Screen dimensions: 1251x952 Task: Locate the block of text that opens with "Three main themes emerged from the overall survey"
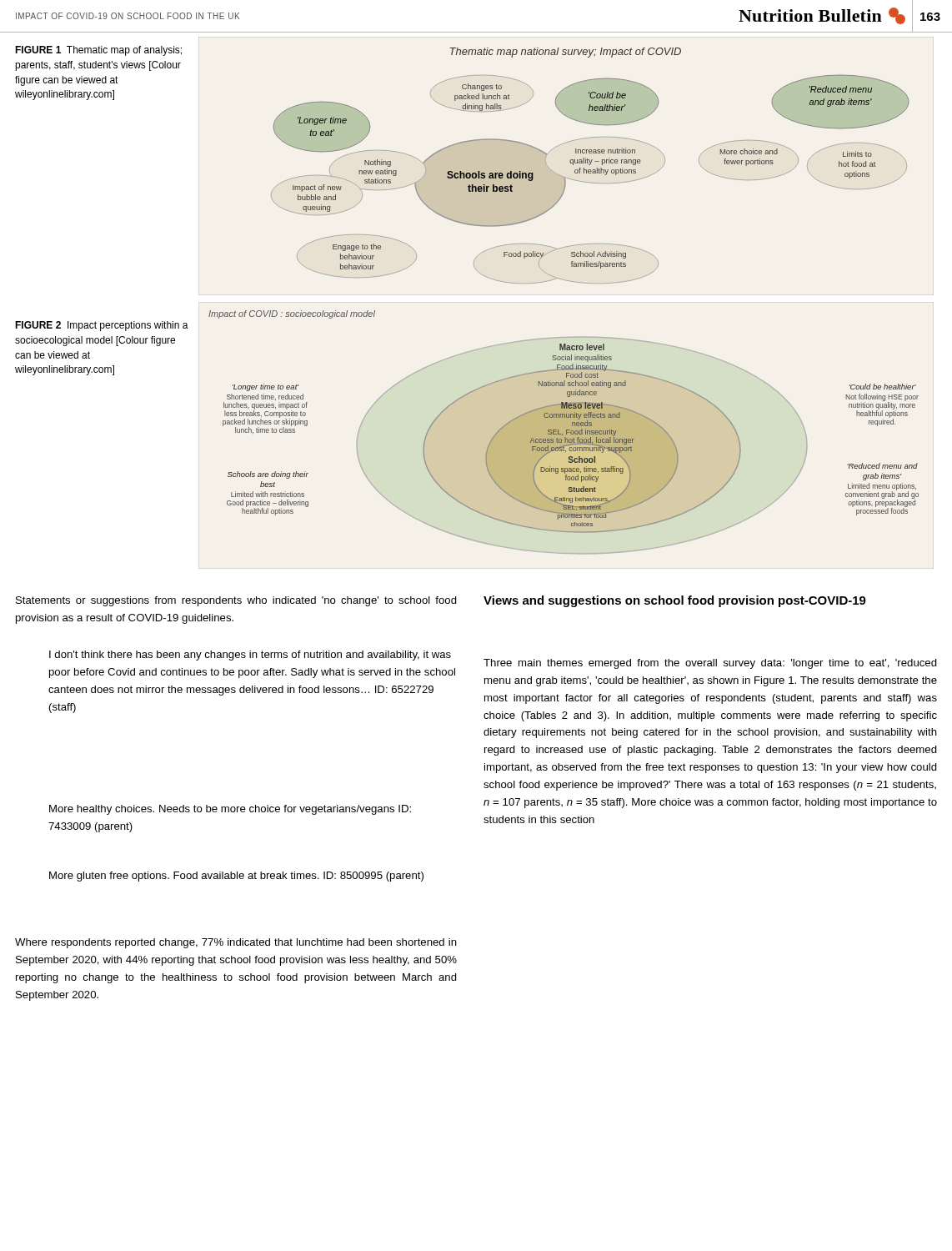coord(710,741)
